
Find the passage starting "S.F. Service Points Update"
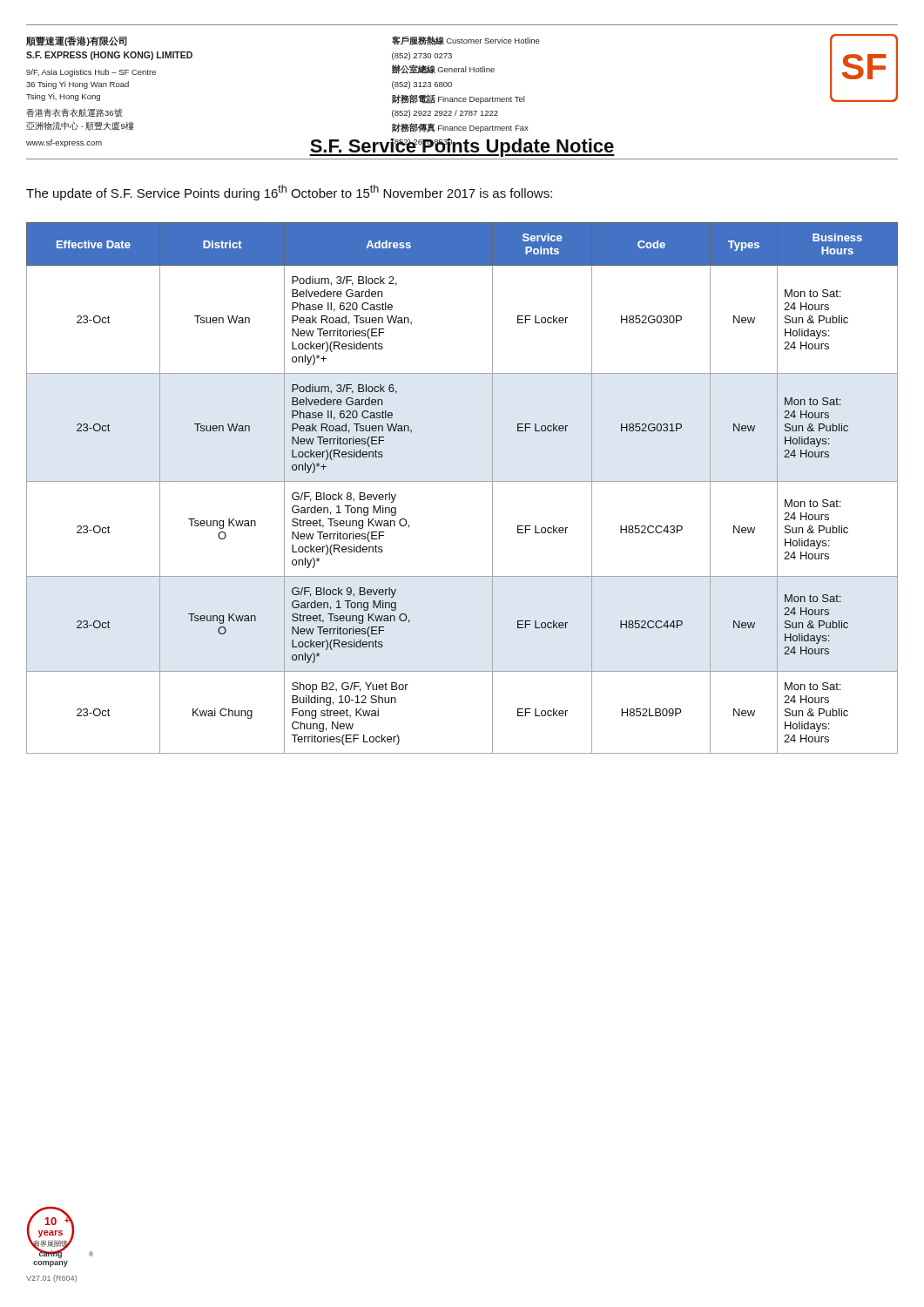click(462, 146)
